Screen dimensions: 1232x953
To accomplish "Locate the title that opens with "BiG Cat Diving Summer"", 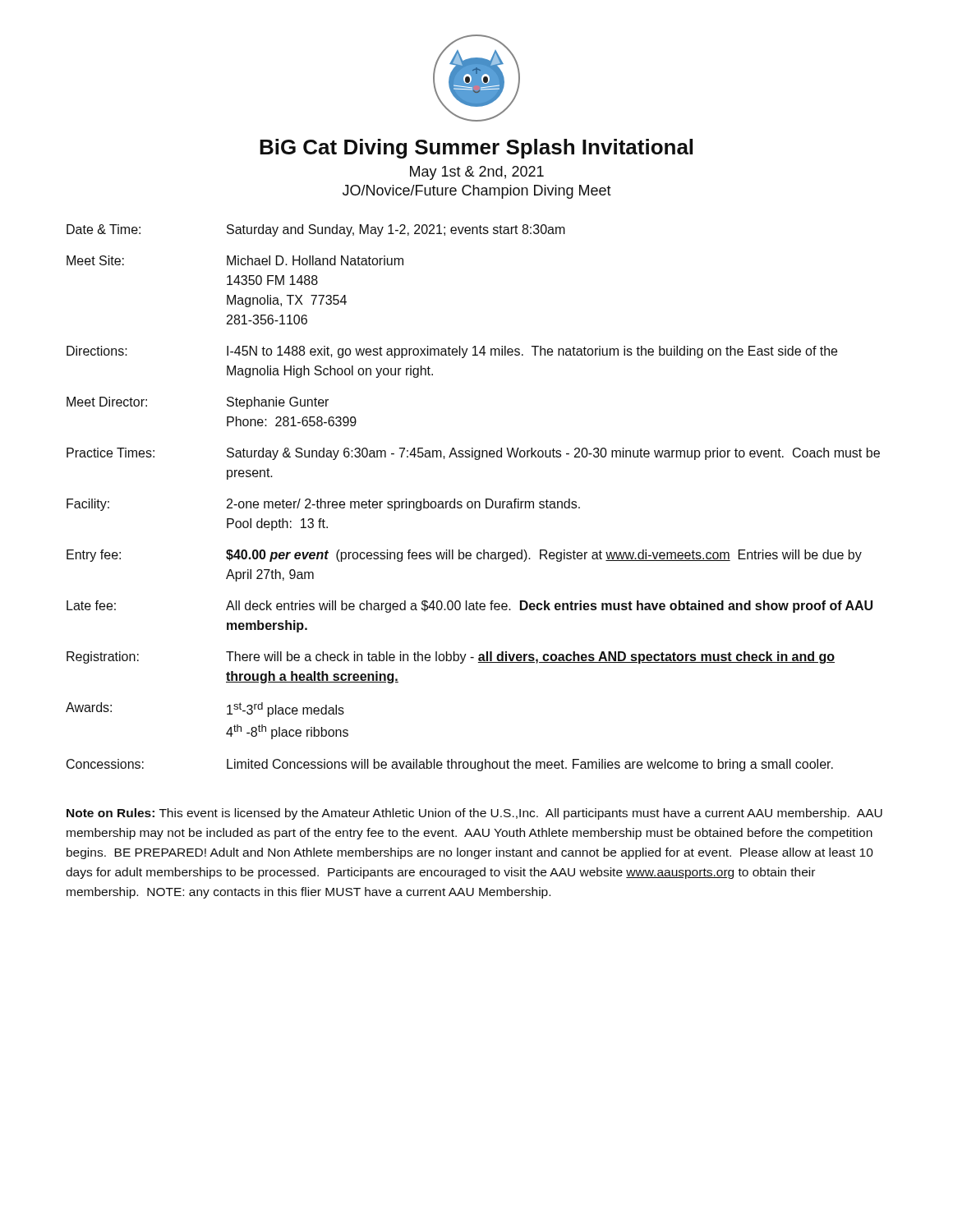I will 476,147.
